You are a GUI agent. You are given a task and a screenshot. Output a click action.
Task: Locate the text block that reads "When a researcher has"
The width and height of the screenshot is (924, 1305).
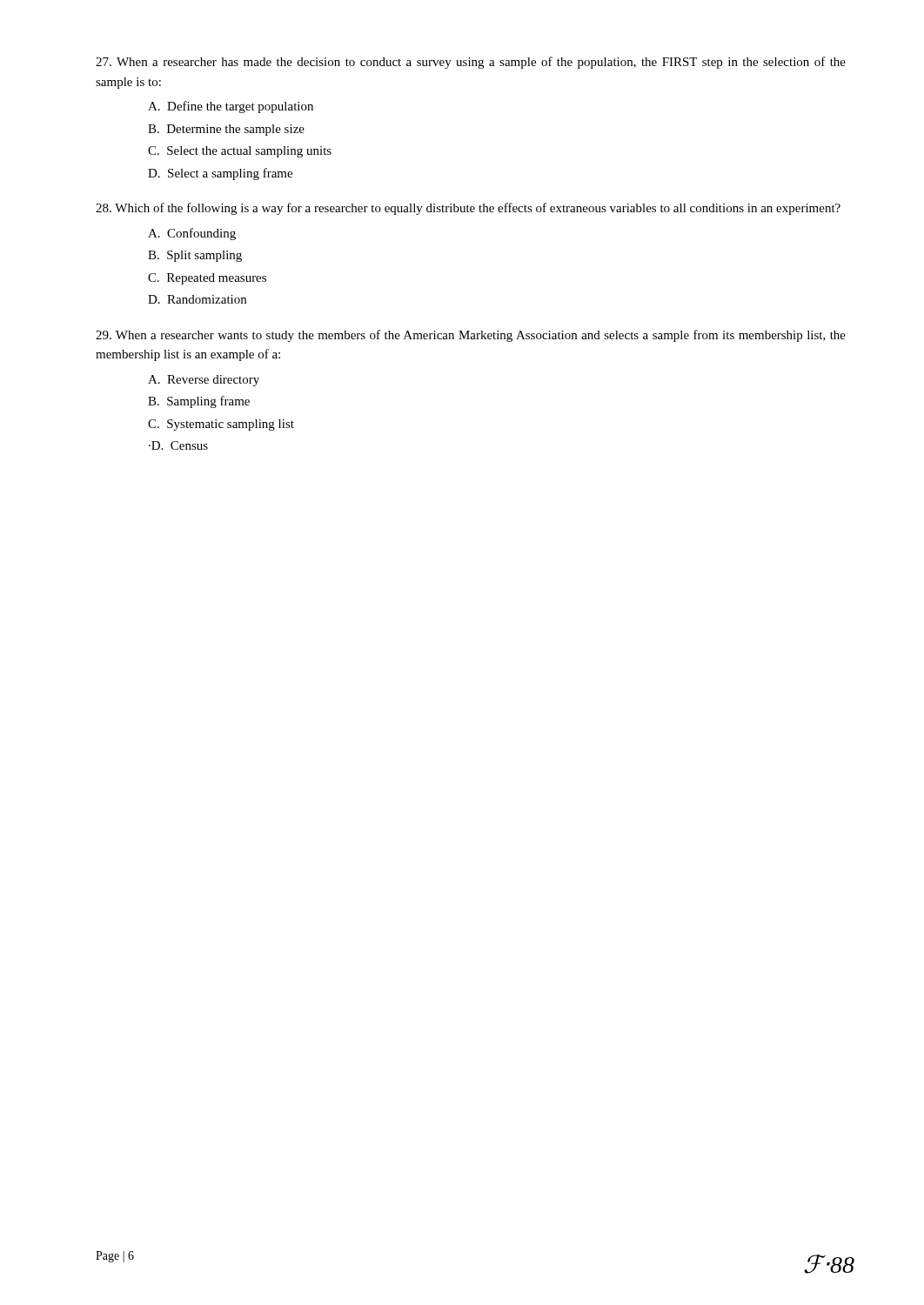pyautogui.click(x=471, y=63)
